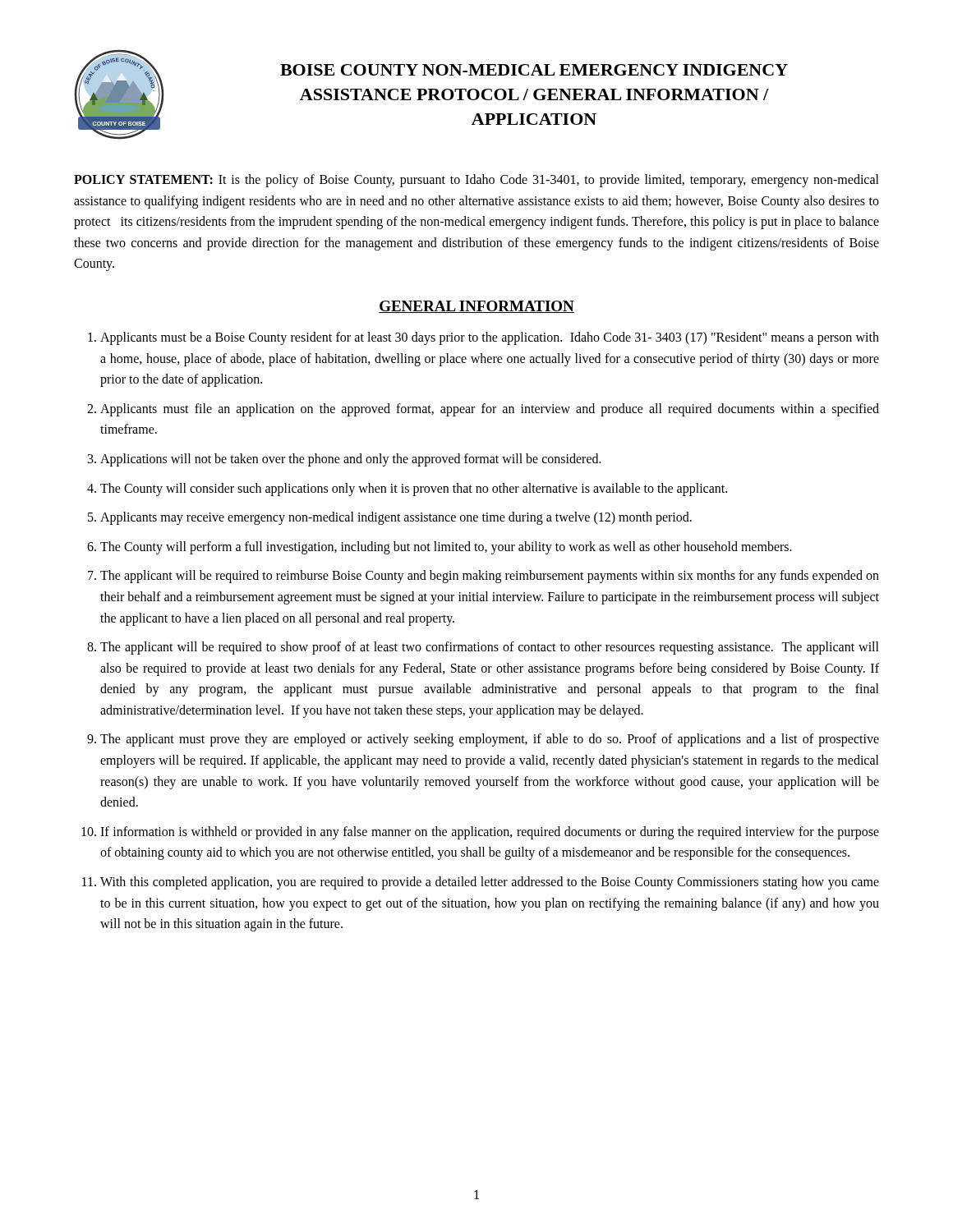The height and width of the screenshot is (1232, 953).
Task: Select the list item containing "Applicants must be a Boise County resident for"
Action: point(490,358)
